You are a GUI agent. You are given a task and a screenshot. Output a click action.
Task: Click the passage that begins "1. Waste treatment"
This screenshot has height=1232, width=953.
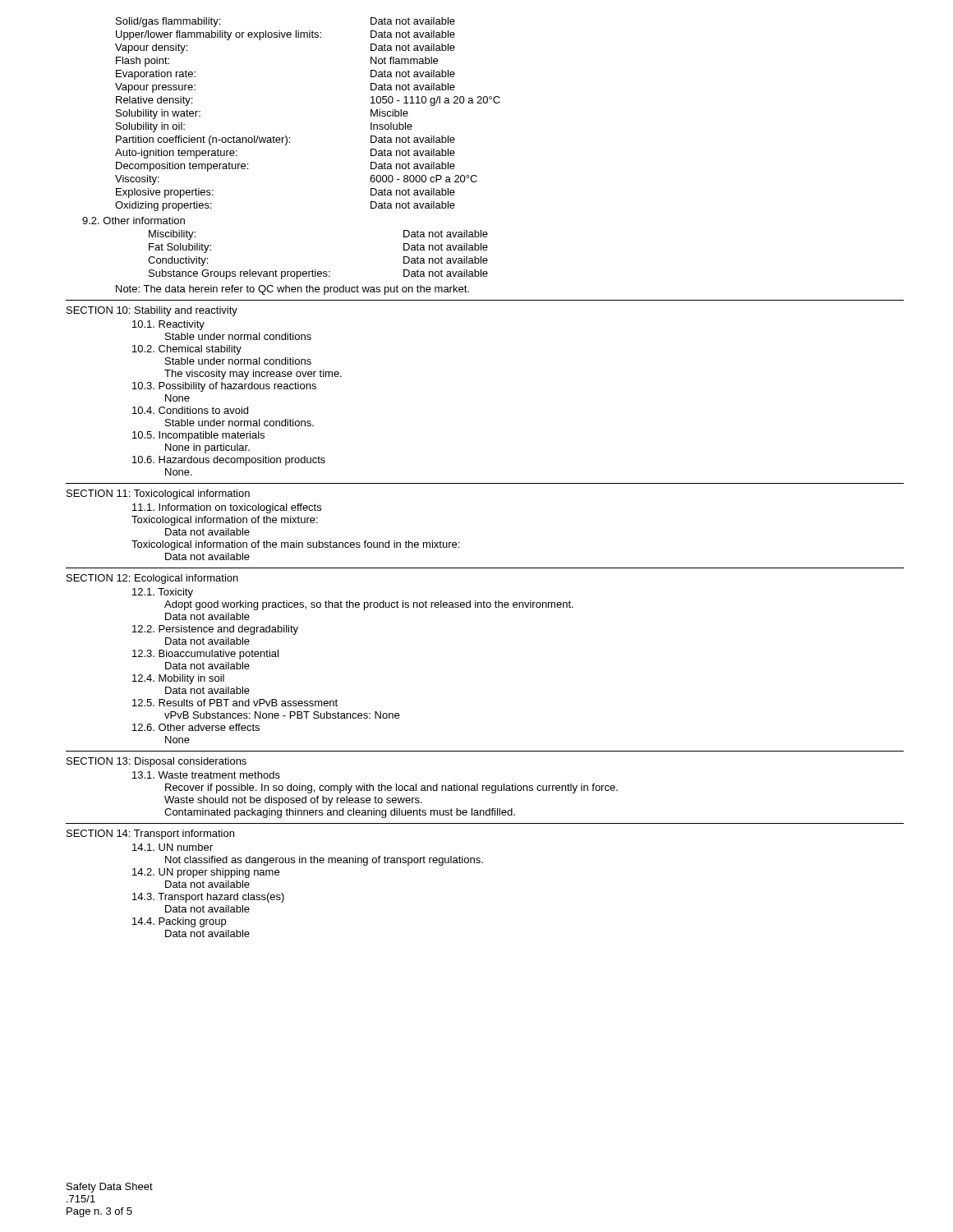point(518,793)
